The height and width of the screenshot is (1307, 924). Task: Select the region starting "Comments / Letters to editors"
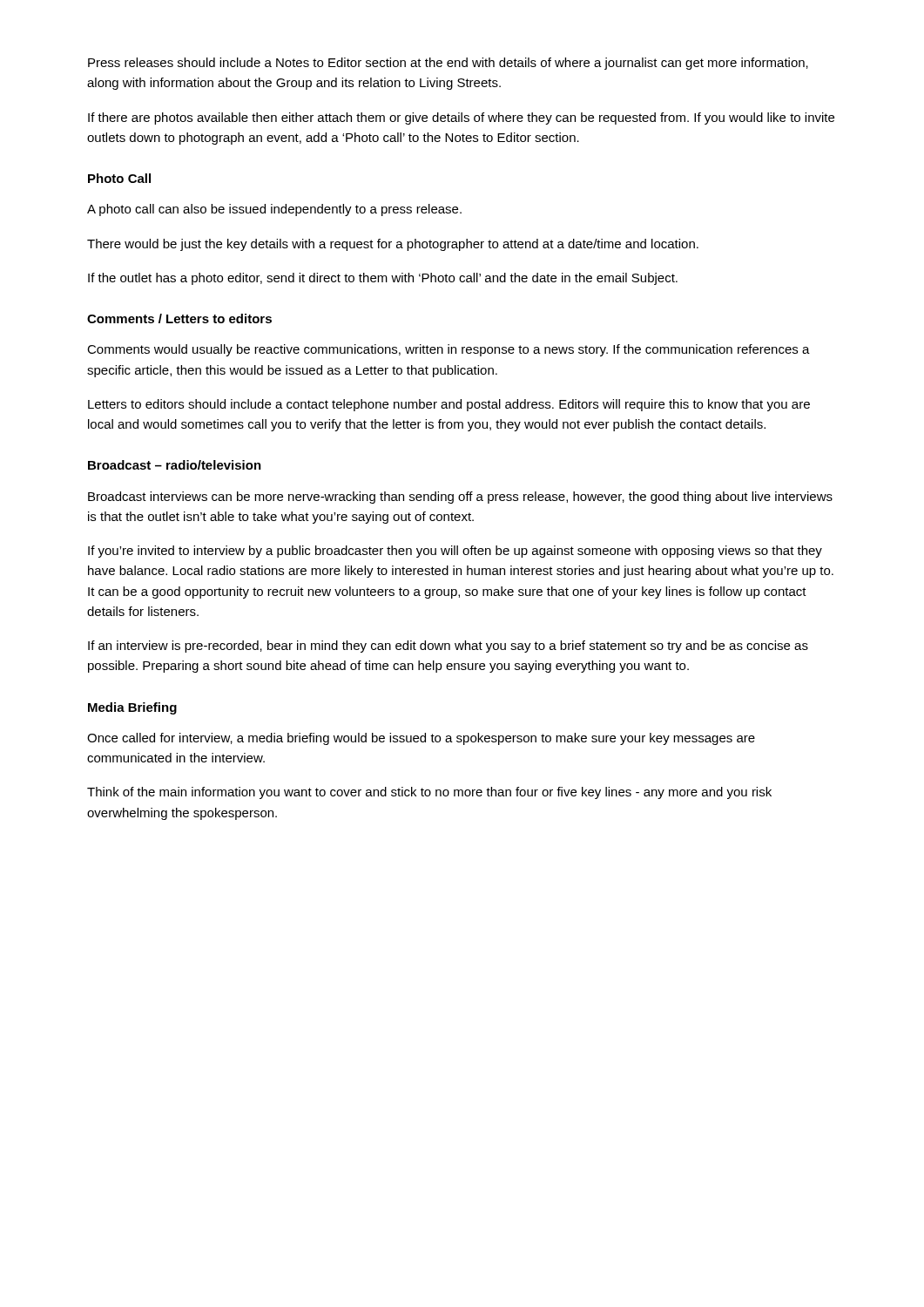coord(180,318)
